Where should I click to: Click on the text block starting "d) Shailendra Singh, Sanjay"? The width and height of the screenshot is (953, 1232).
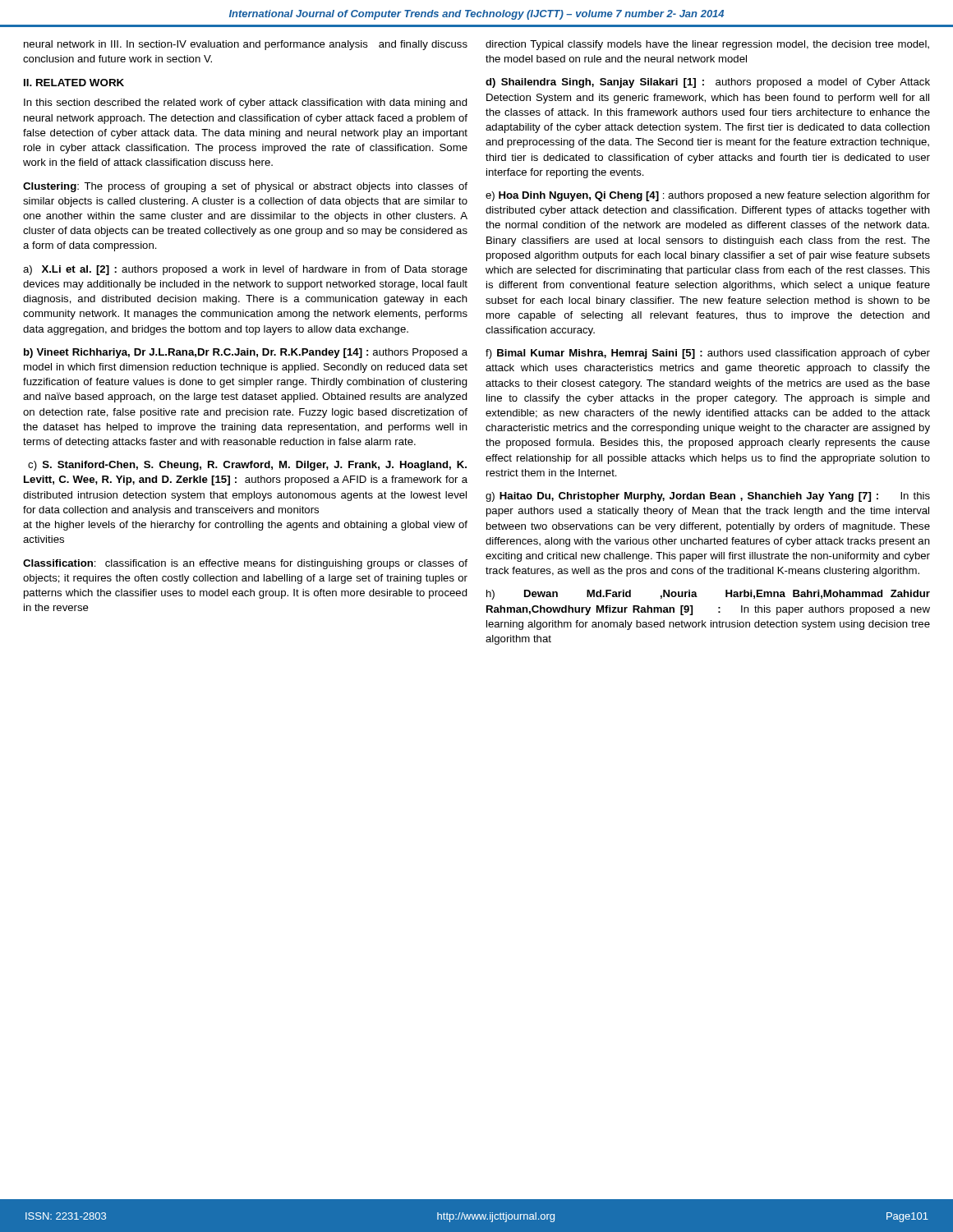708,127
